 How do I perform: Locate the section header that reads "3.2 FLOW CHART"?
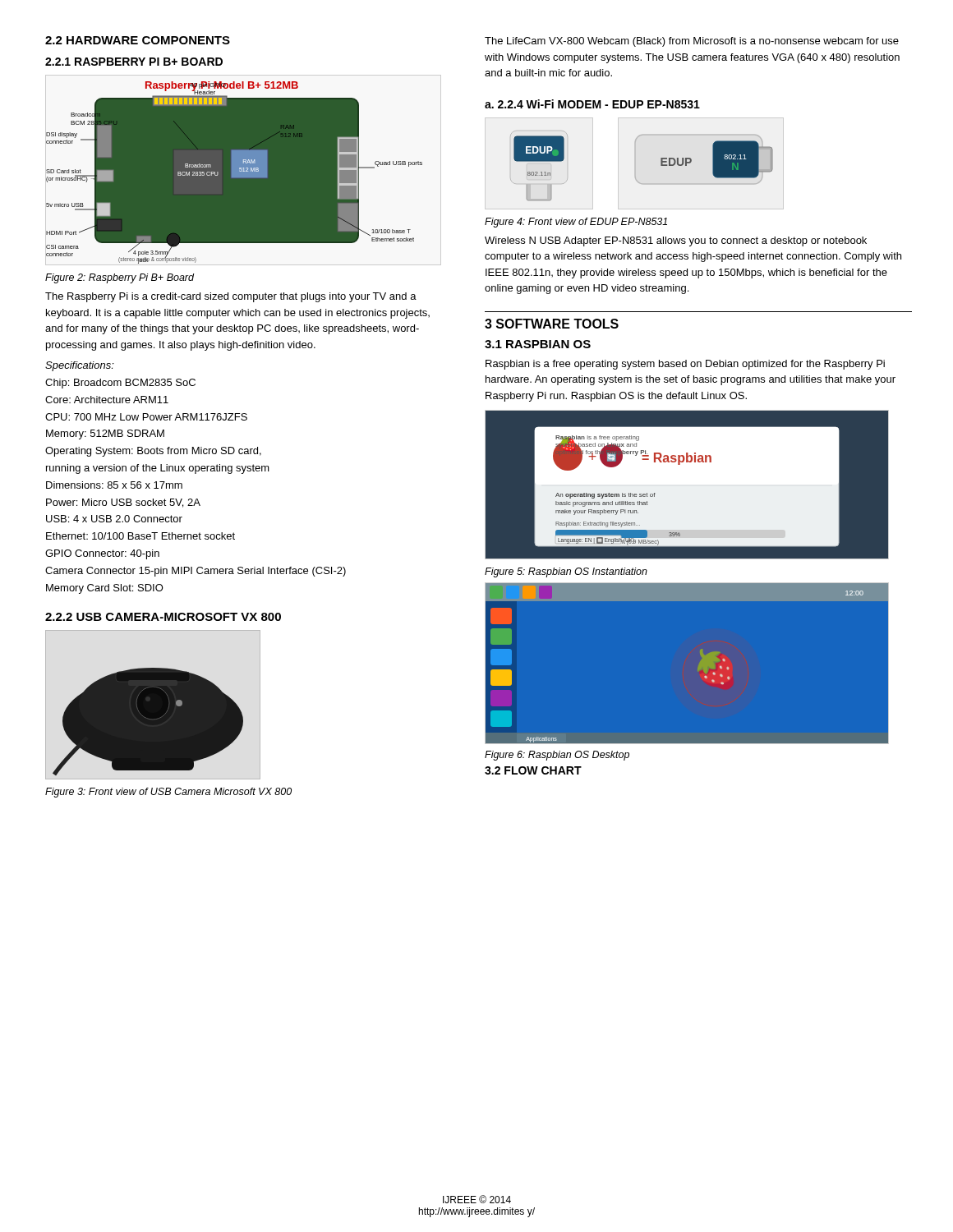point(533,770)
